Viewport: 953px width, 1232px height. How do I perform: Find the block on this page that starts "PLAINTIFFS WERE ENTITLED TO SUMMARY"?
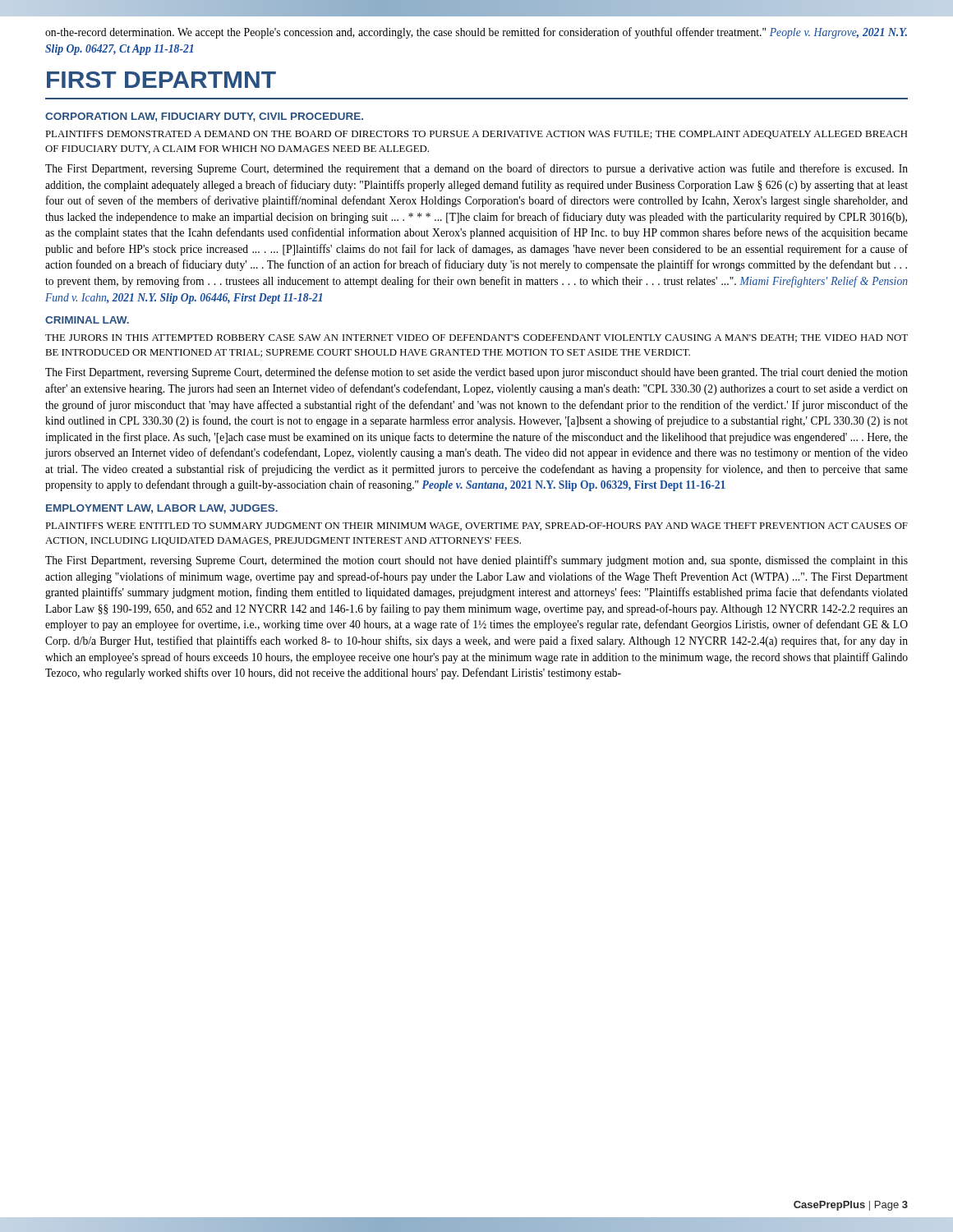pos(476,533)
